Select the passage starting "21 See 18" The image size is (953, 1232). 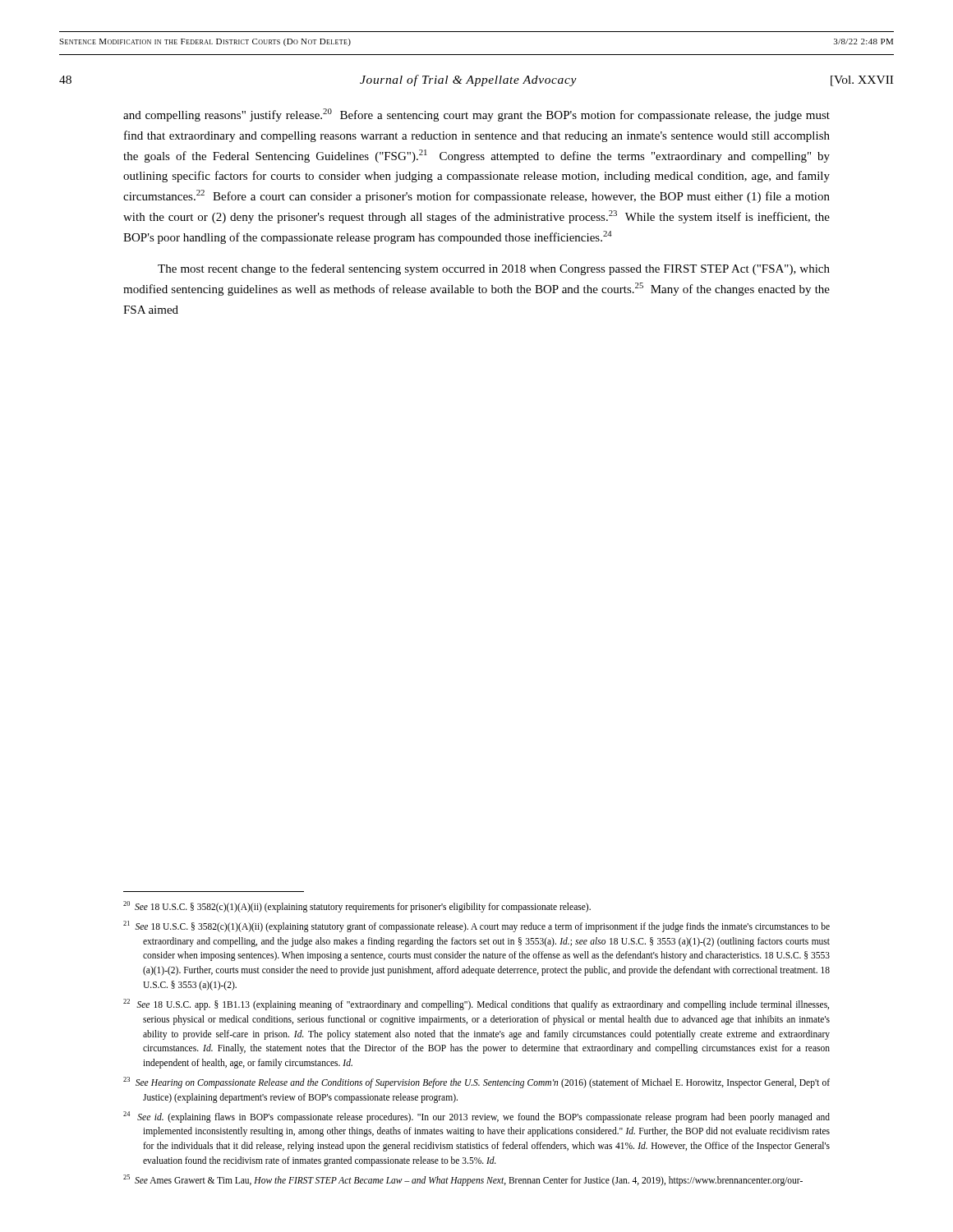[x=476, y=955]
